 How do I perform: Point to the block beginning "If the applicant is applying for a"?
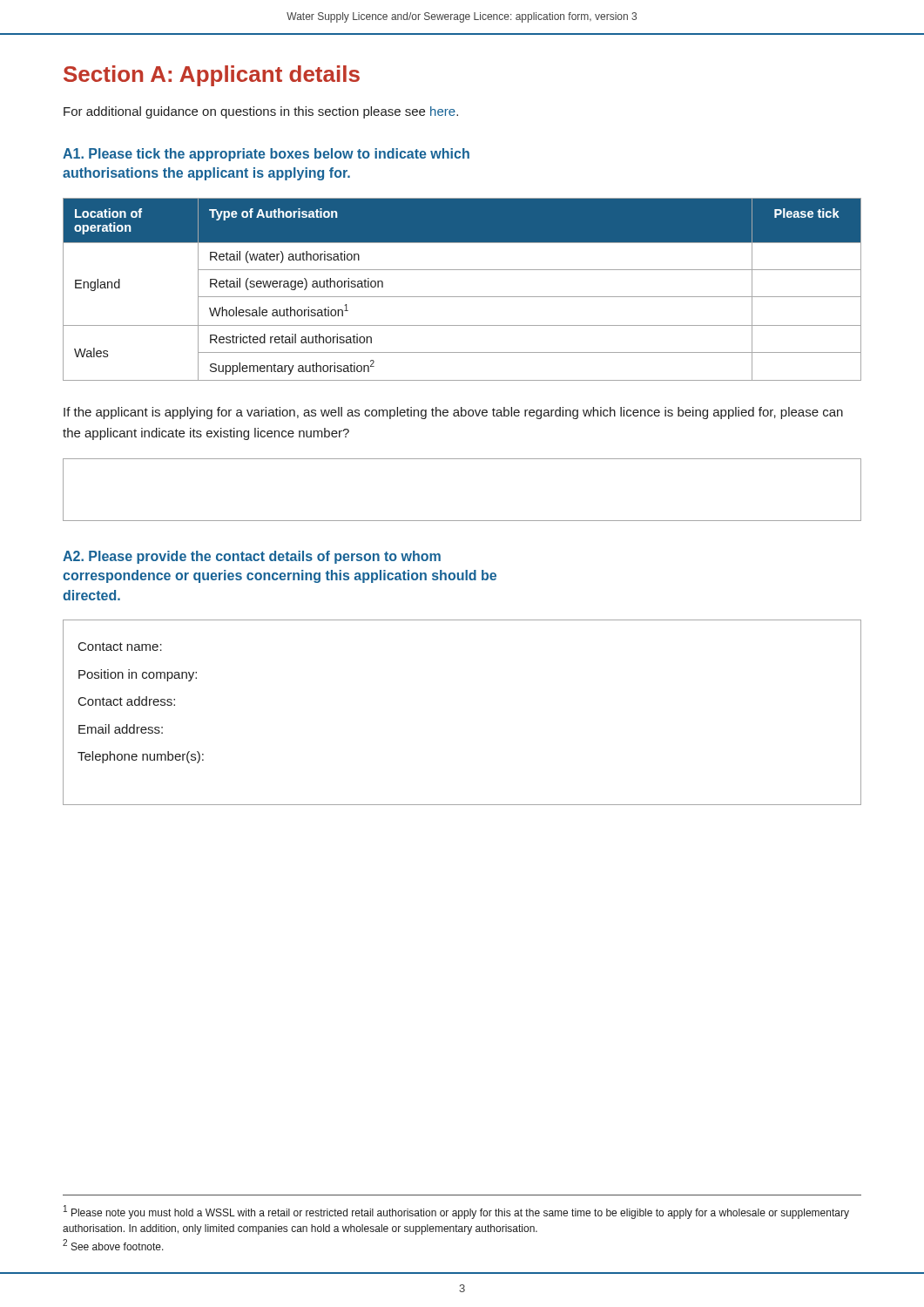click(x=453, y=422)
